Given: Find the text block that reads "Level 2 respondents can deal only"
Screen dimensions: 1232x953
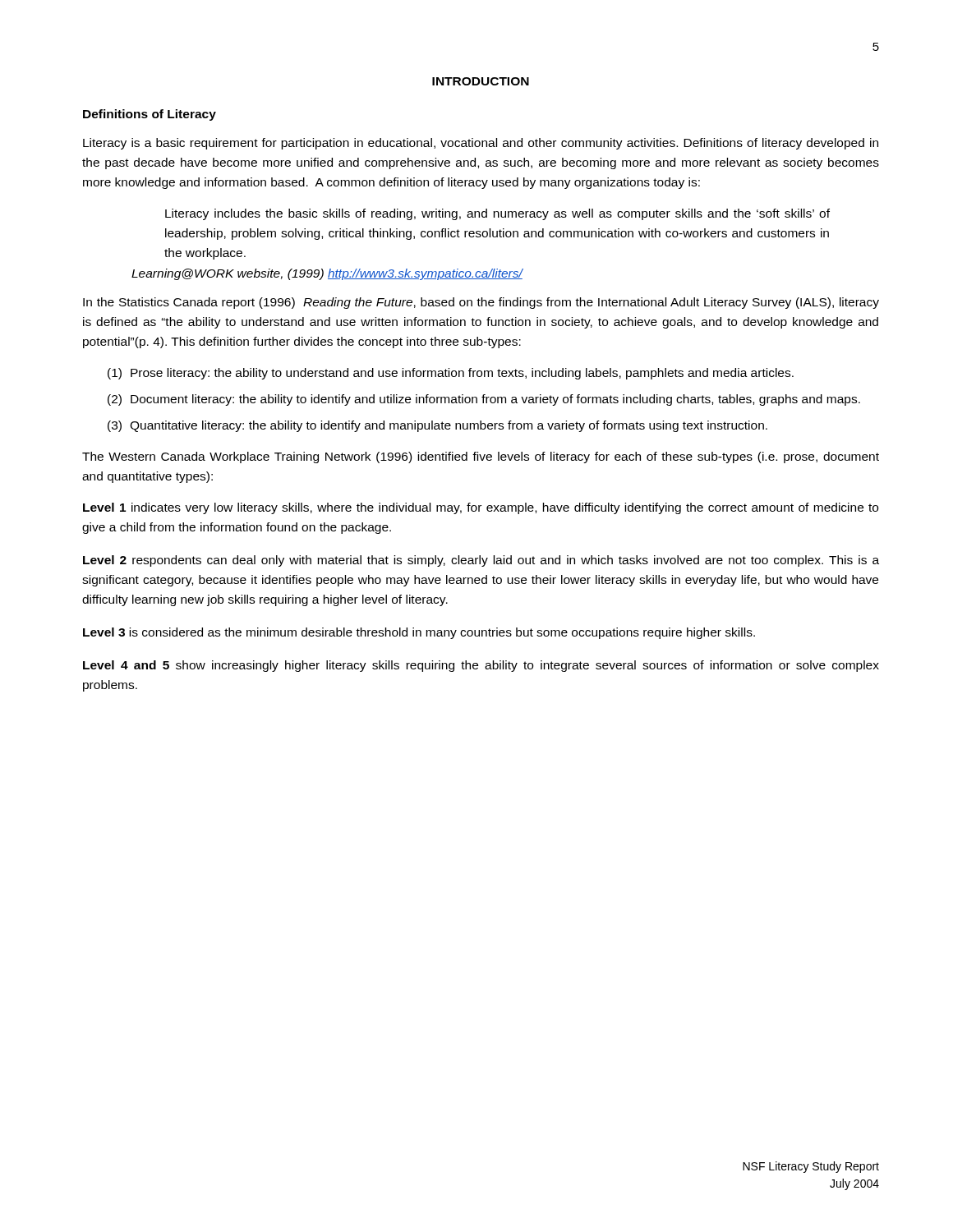Looking at the screenshot, I should (481, 580).
